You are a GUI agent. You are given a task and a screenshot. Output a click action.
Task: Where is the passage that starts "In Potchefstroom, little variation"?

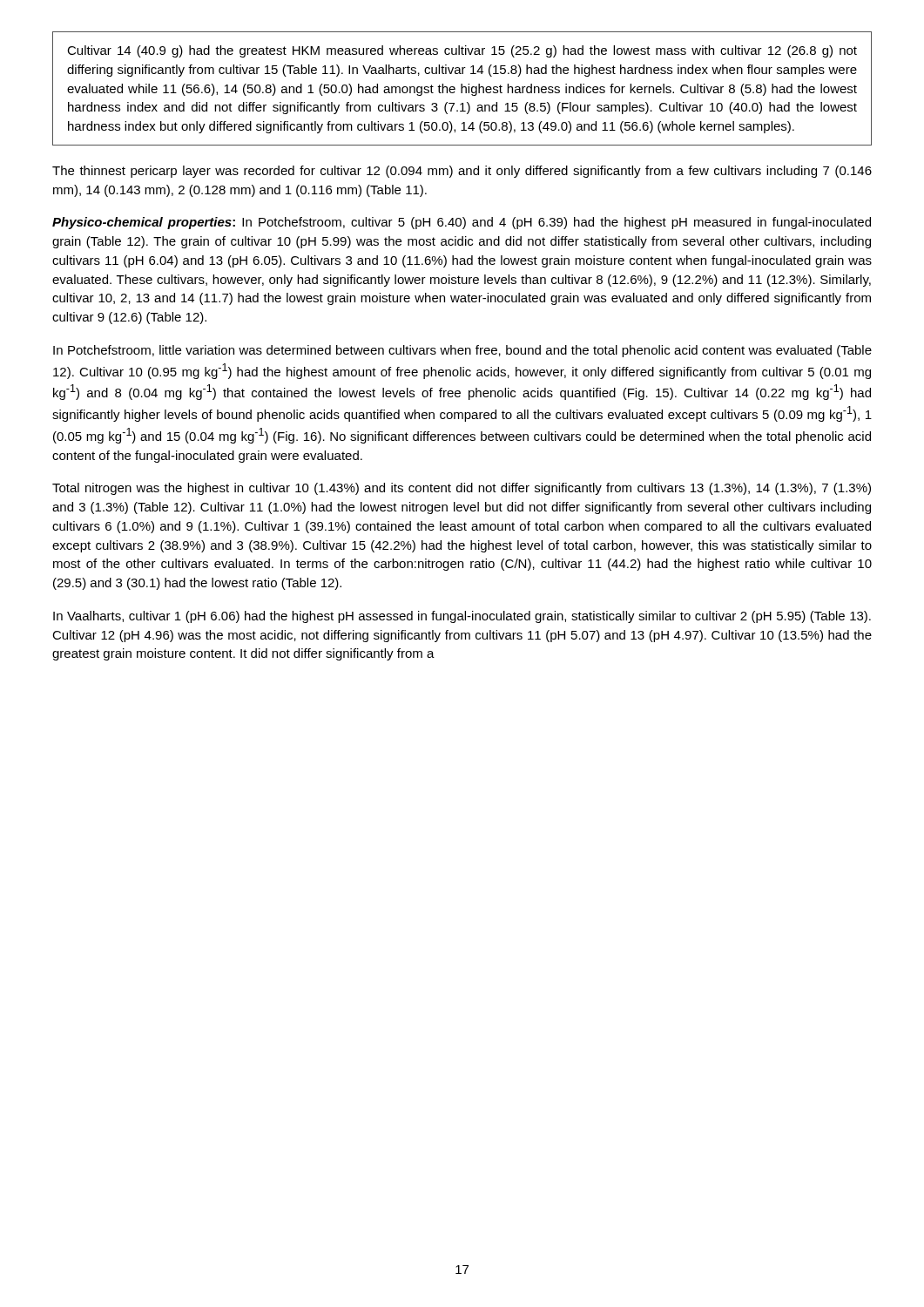[462, 402]
